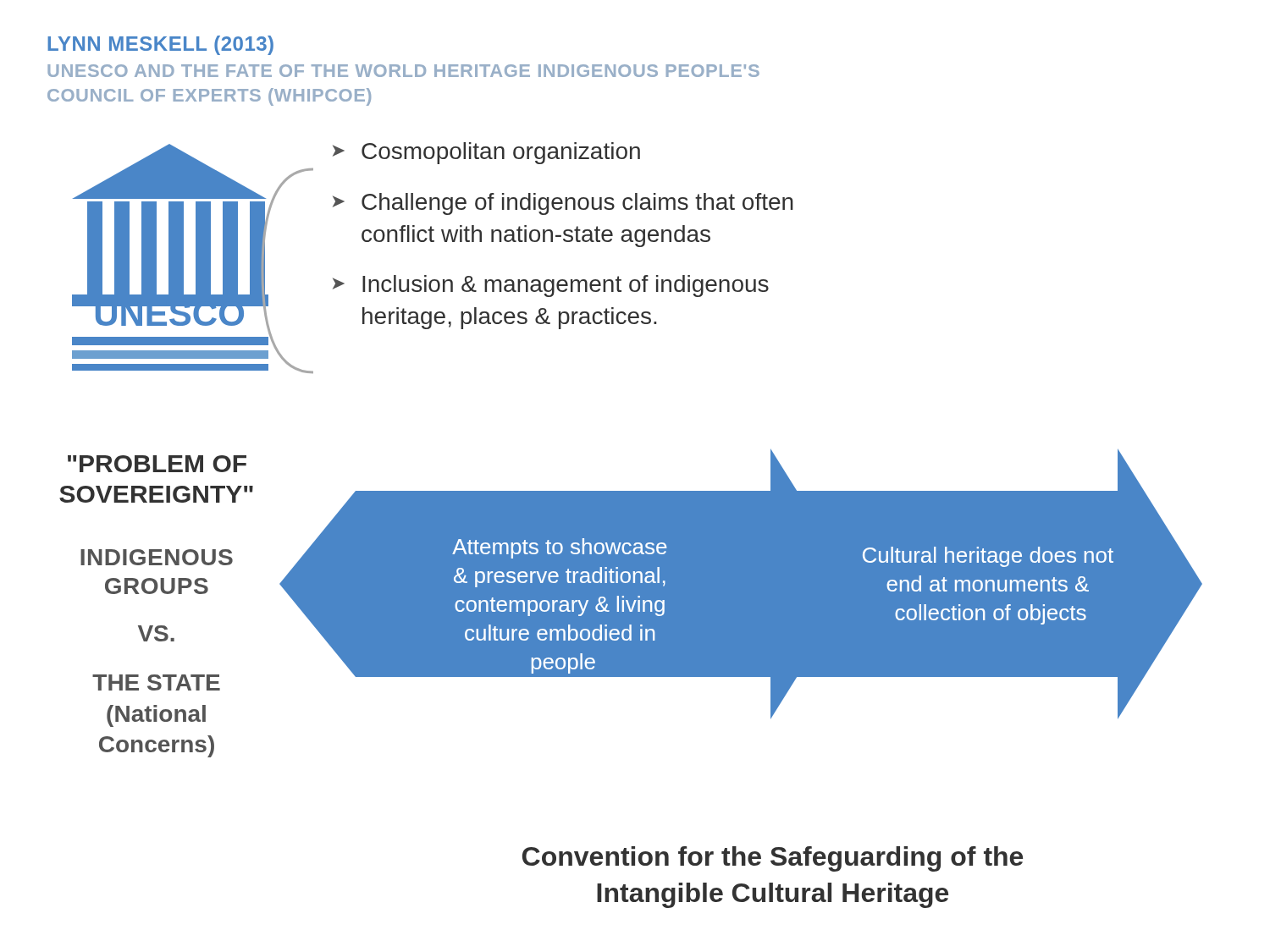The width and height of the screenshot is (1270, 952).
Task: Locate the text block starting "Inclusion & management of indigenousheritage,"
Action: point(565,300)
